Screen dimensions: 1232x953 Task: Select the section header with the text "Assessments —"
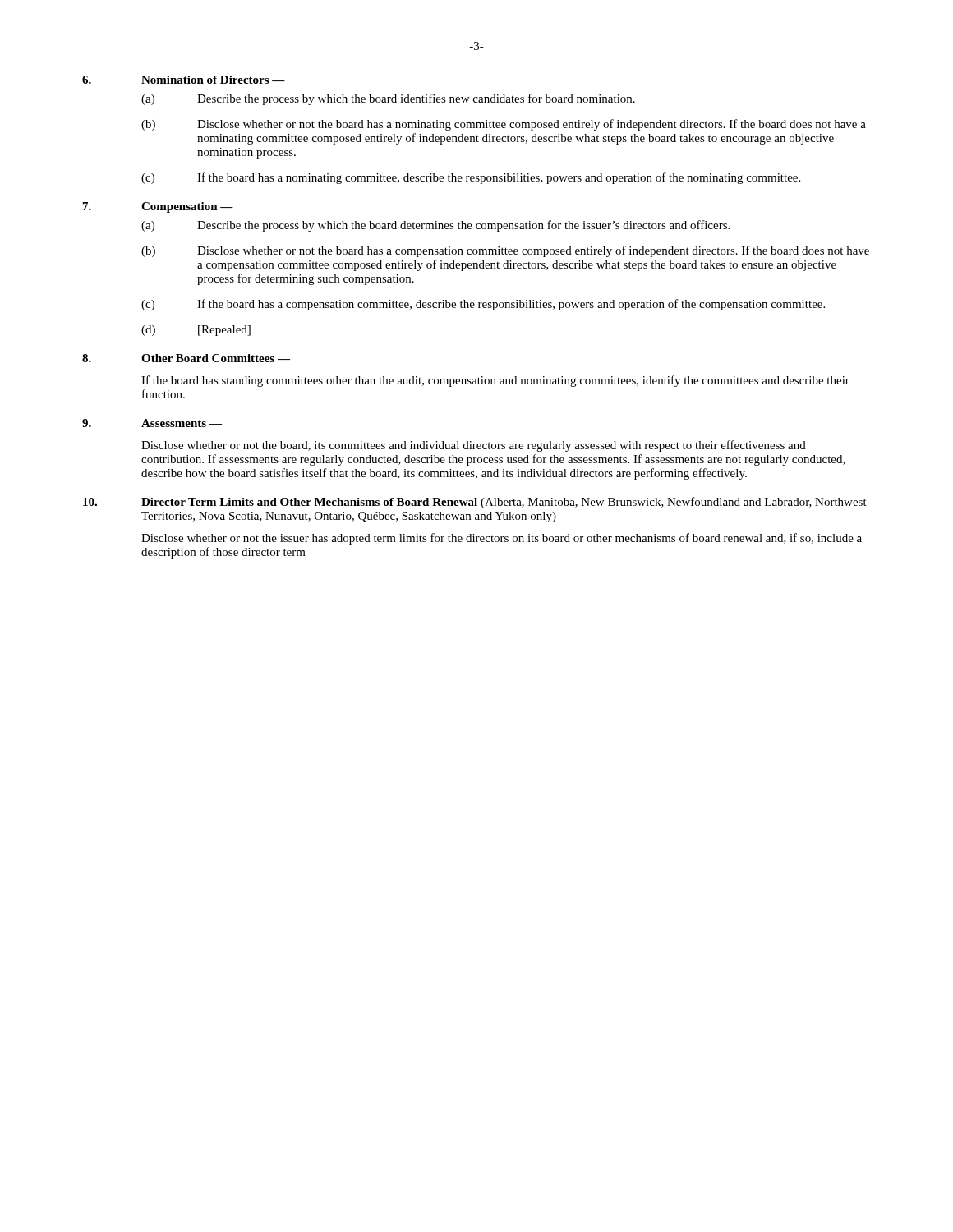pos(182,423)
